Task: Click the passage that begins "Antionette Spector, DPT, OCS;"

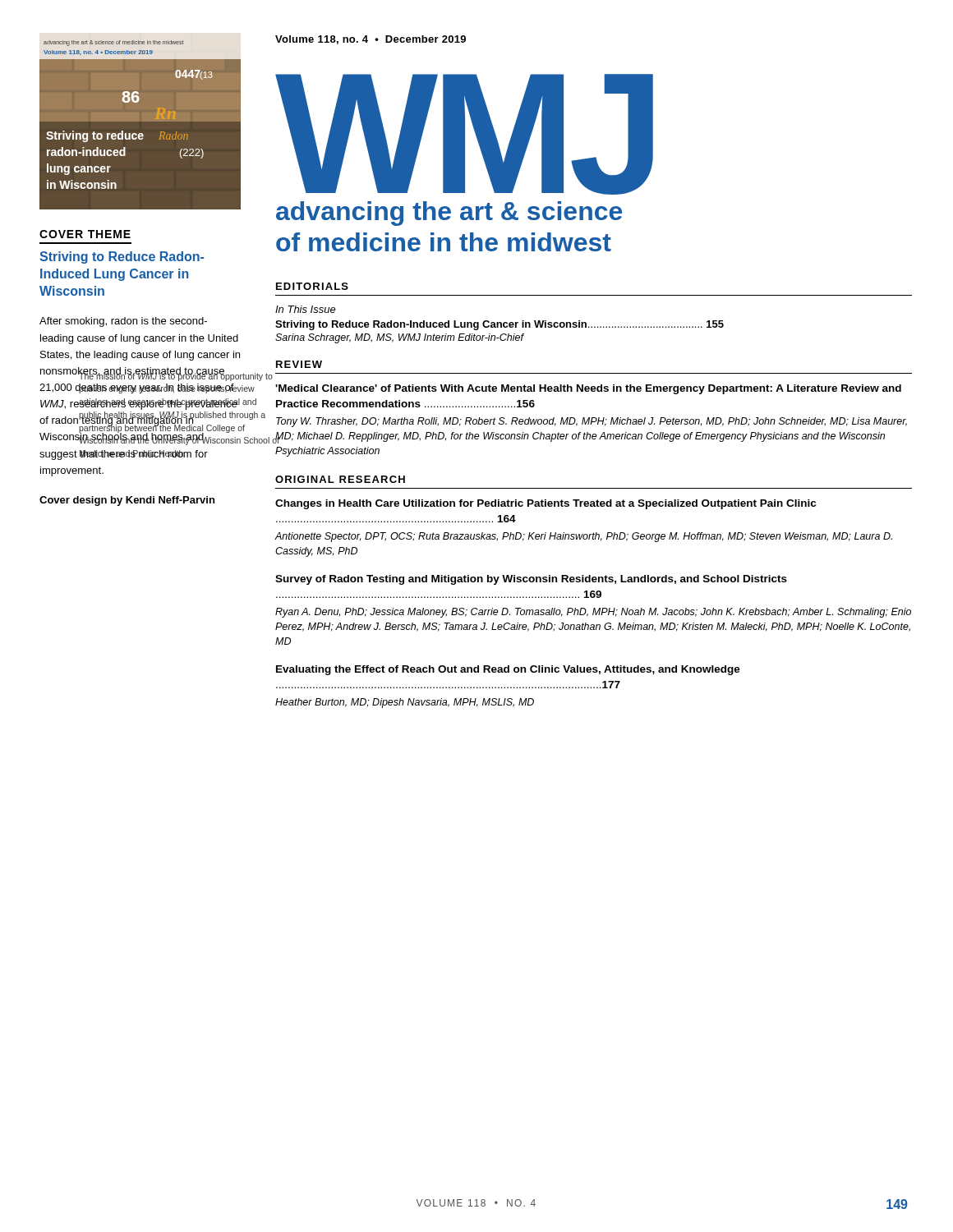Action: [x=584, y=544]
